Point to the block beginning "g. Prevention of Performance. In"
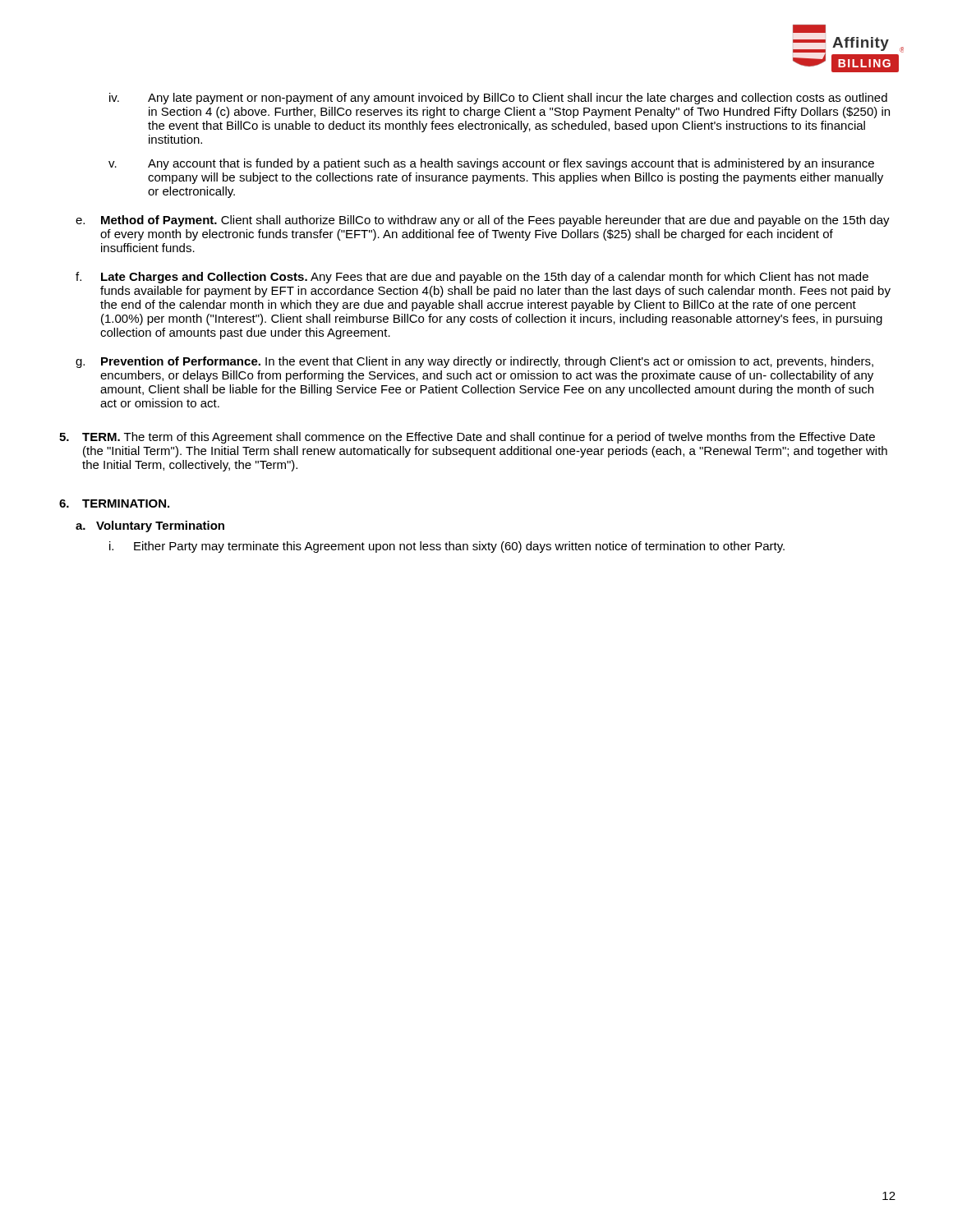The height and width of the screenshot is (1232, 953). coord(485,382)
